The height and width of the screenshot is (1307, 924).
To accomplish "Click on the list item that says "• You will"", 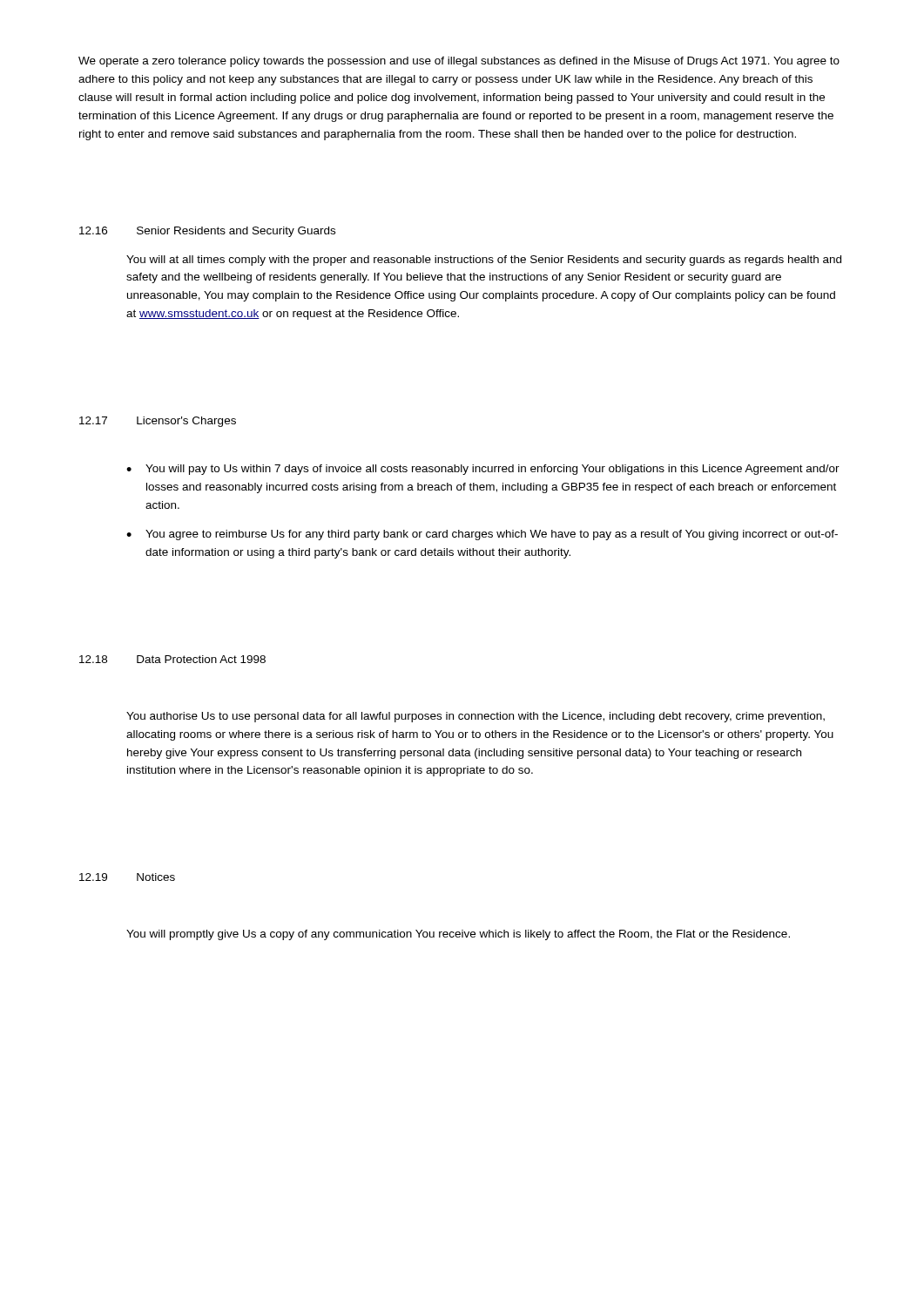I will tap(486, 488).
